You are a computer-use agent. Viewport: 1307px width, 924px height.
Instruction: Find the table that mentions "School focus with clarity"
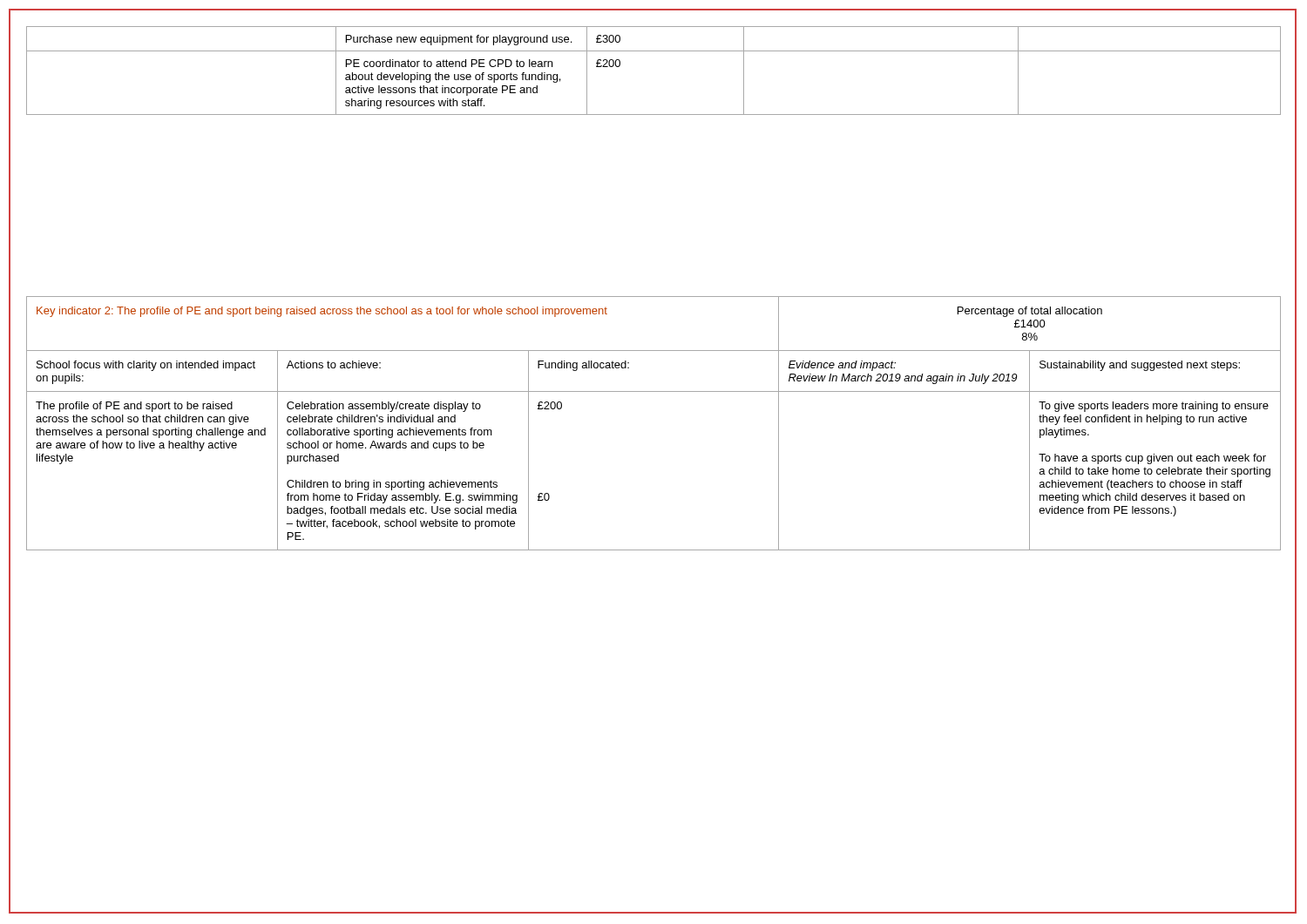[654, 423]
